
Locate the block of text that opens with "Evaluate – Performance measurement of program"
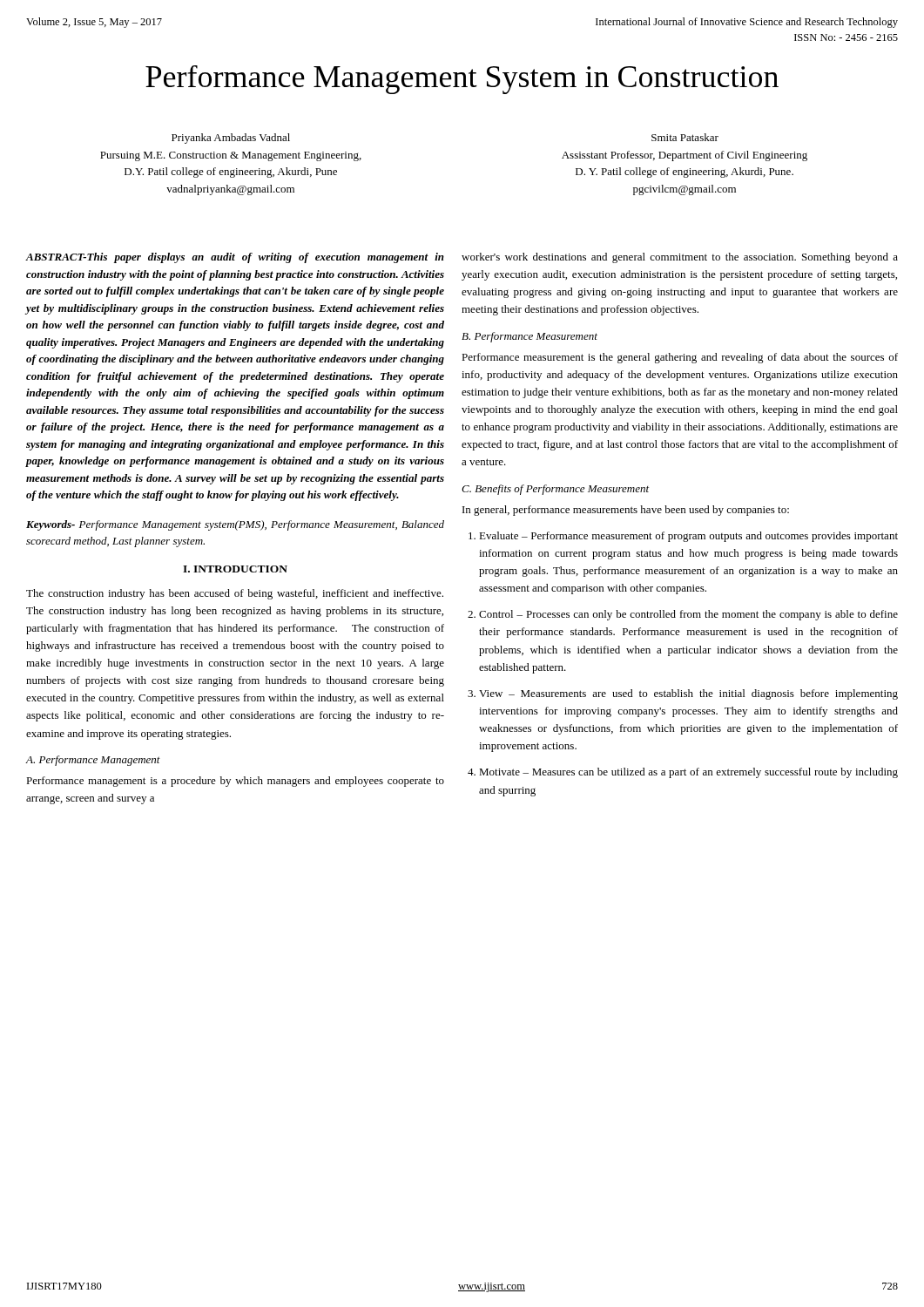(688, 561)
